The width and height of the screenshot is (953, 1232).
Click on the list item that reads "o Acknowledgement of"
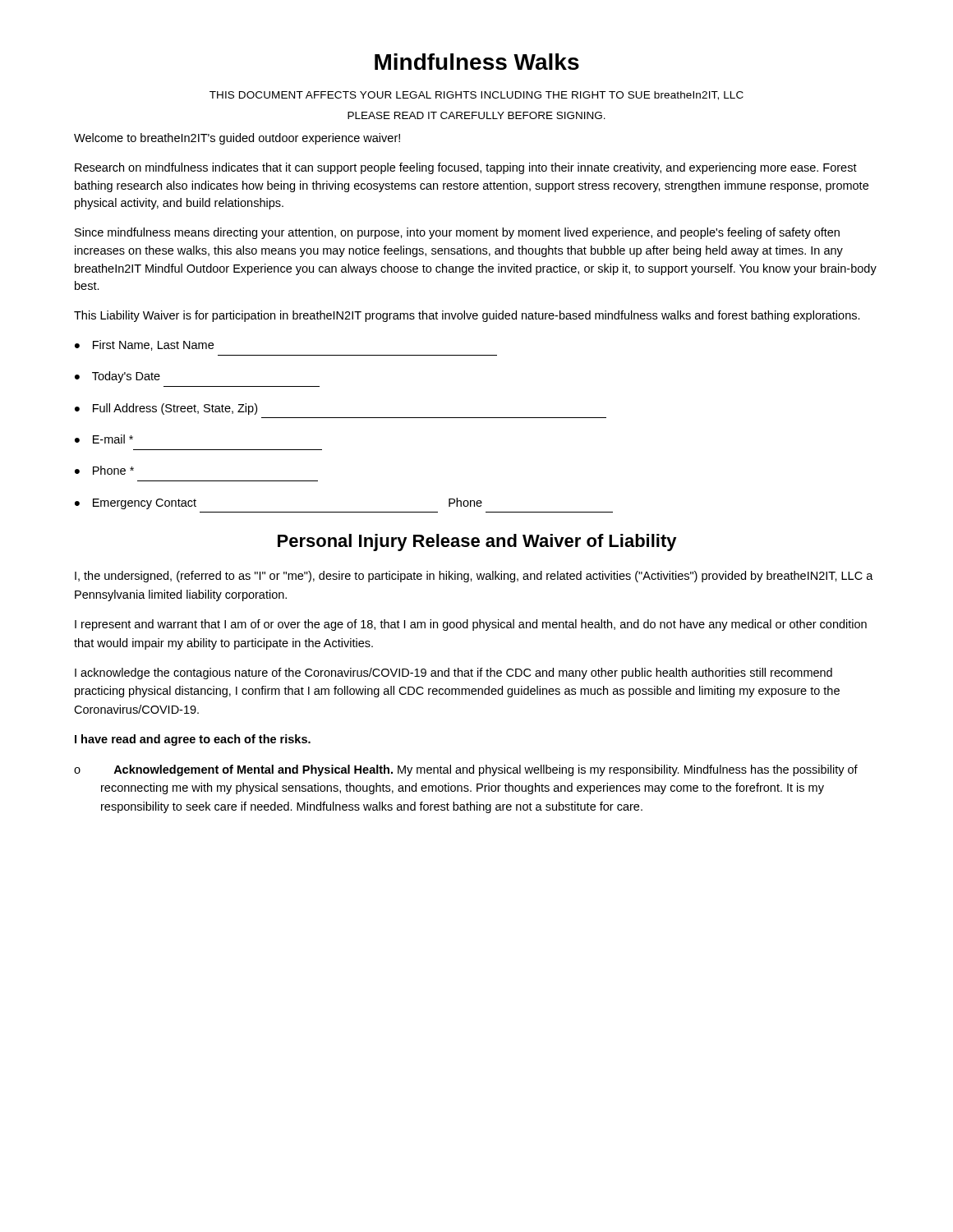(x=476, y=788)
